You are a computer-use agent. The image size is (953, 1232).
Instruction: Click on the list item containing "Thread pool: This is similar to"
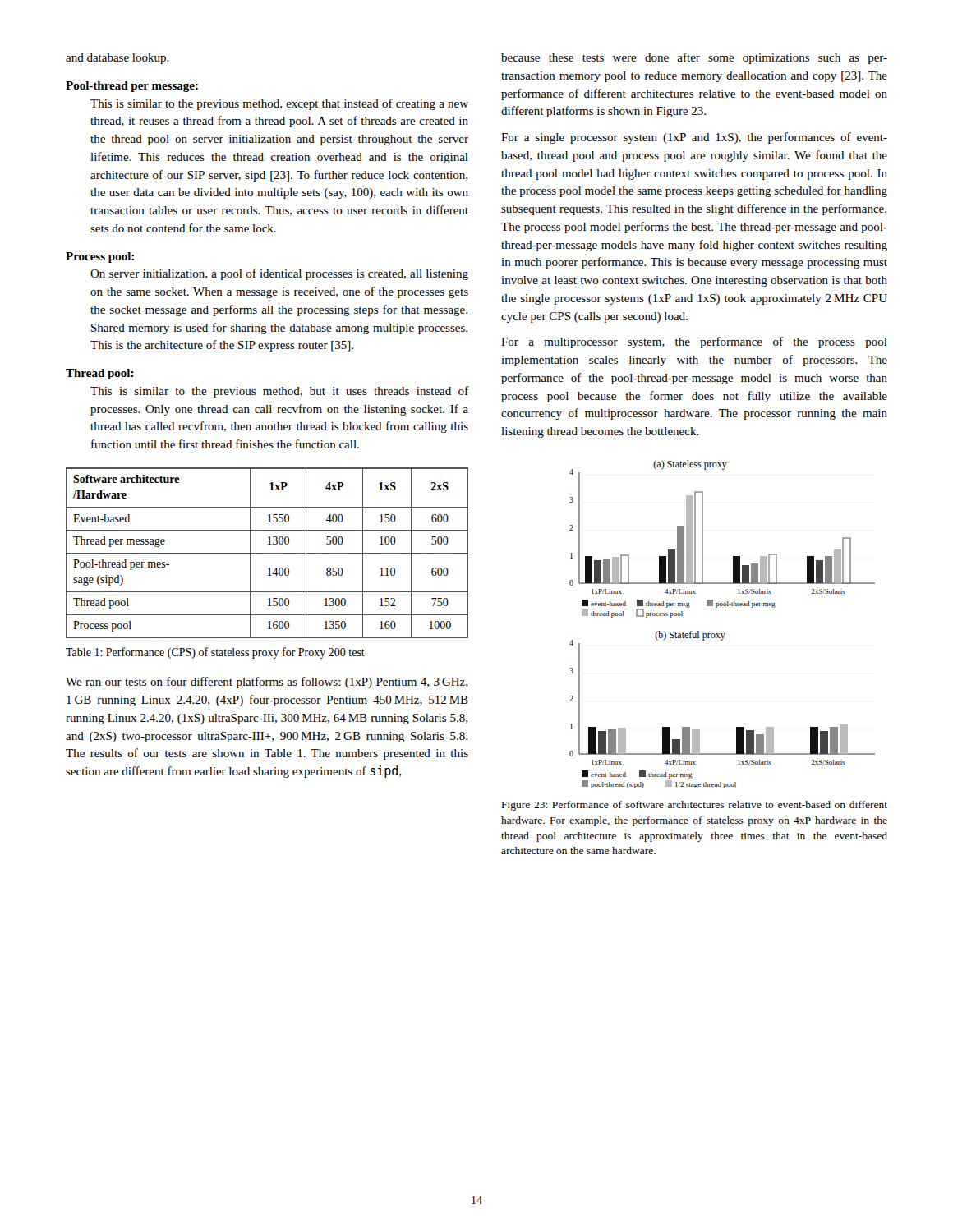click(267, 410)
